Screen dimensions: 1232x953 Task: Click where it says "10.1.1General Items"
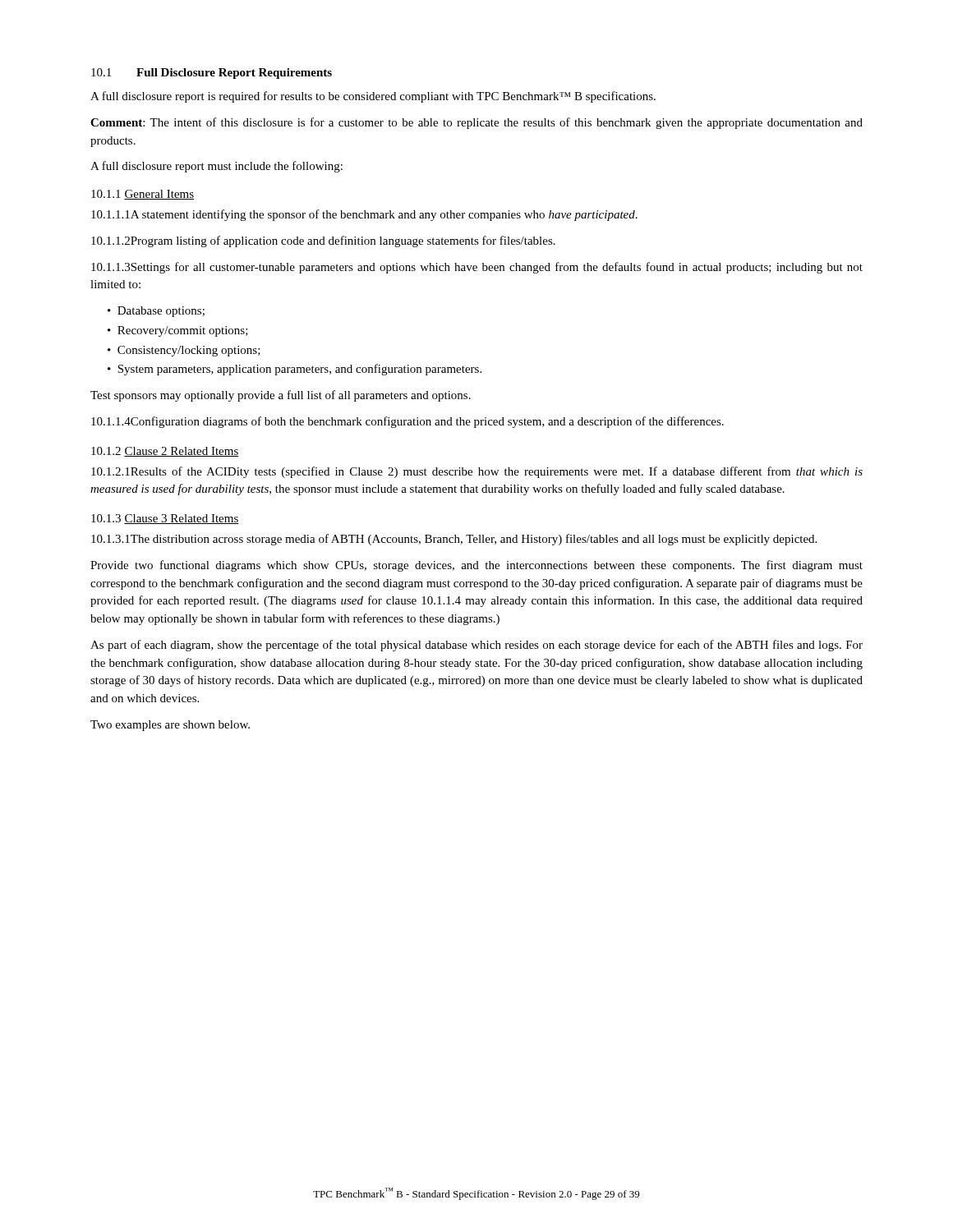pyautogui.click(x=142, y=194)
